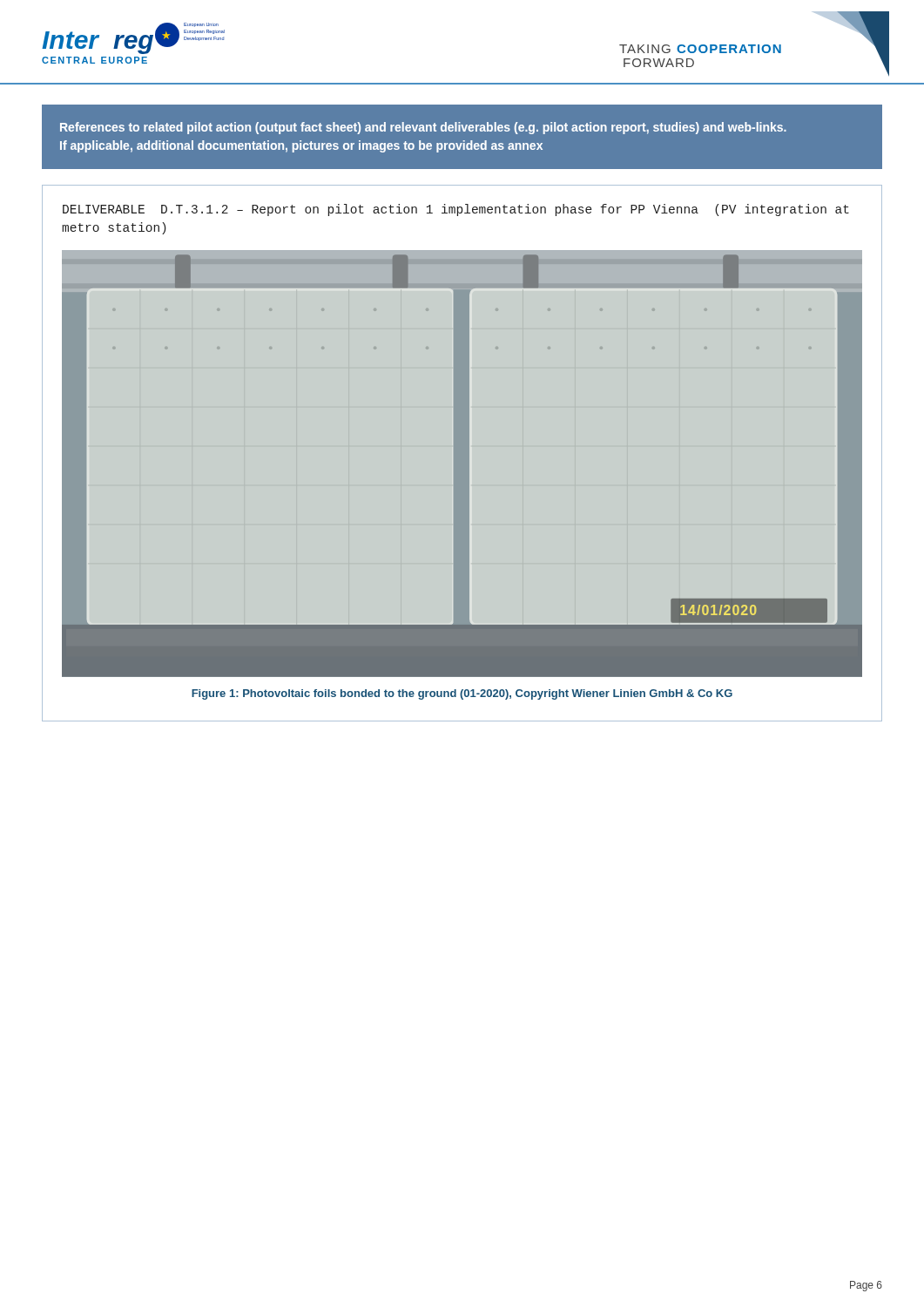The image size is (924, 1307).
Task: Locate the photo
Action: pyautogui.click(x=462, y=464)
